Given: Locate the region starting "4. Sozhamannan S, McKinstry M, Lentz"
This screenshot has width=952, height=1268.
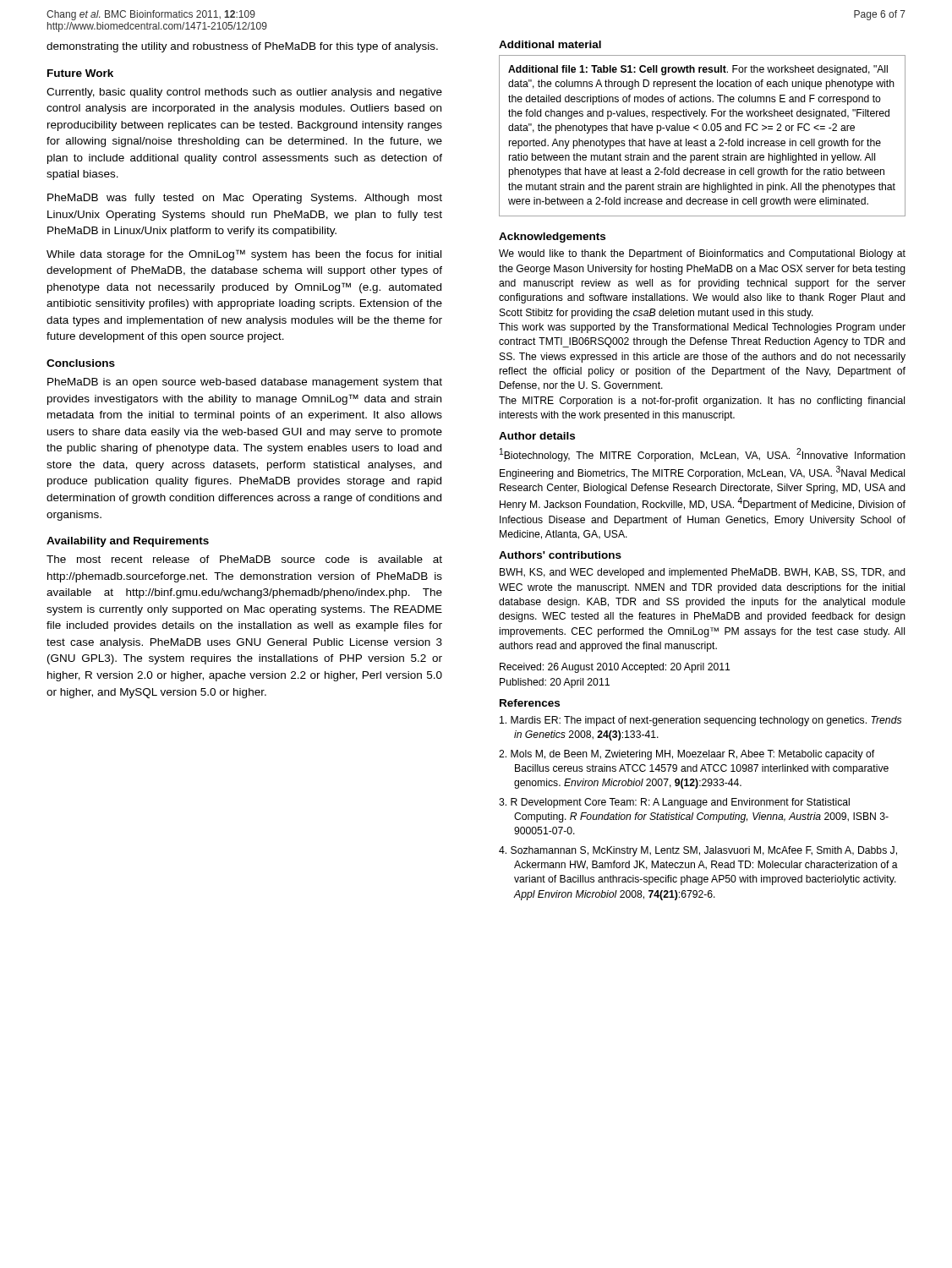Looking at the screenshot, I should [698, 872].
